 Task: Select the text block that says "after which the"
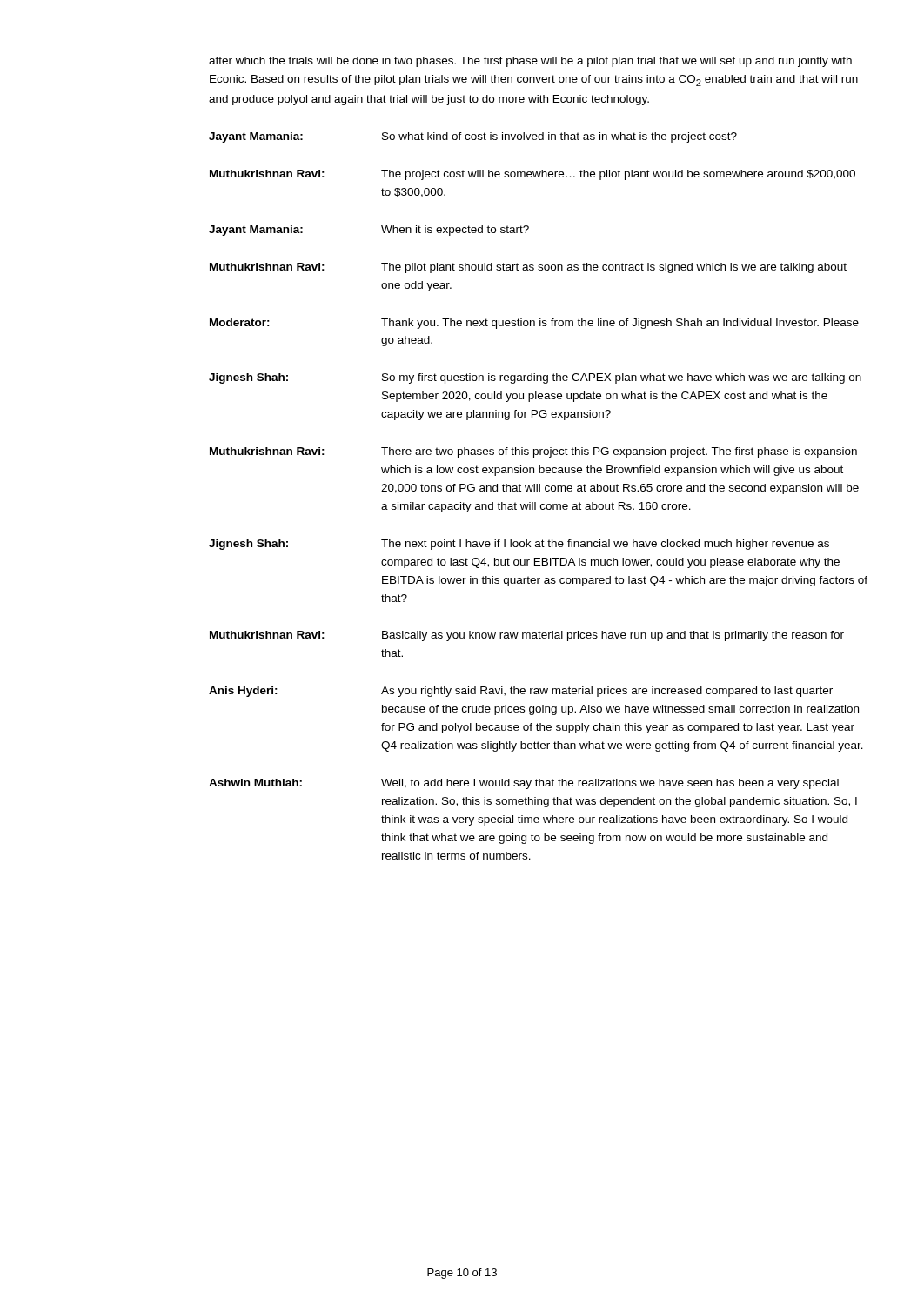[533, 80]
